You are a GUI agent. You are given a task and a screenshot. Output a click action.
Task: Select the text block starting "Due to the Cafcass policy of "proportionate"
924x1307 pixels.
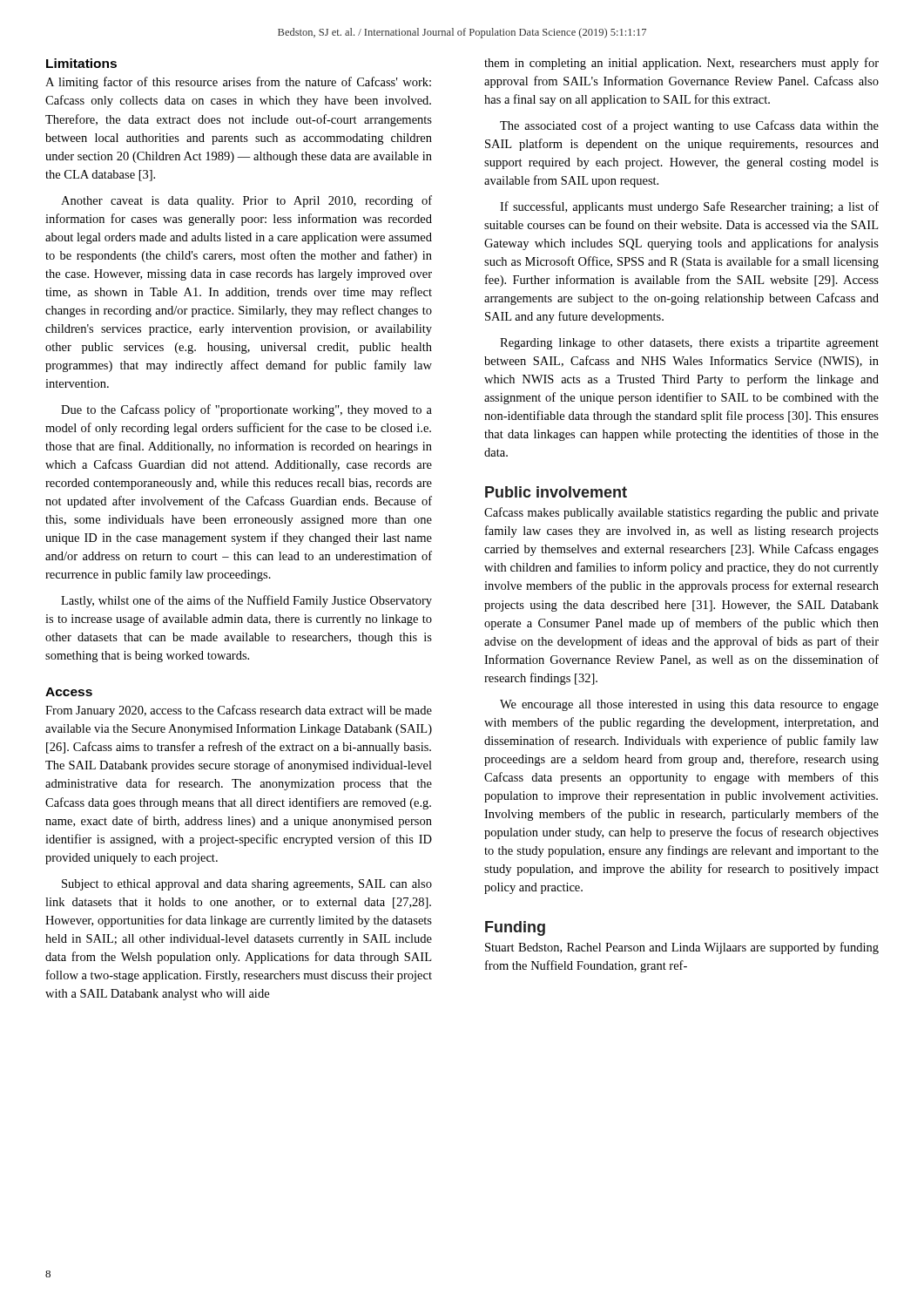pos(239,492)
